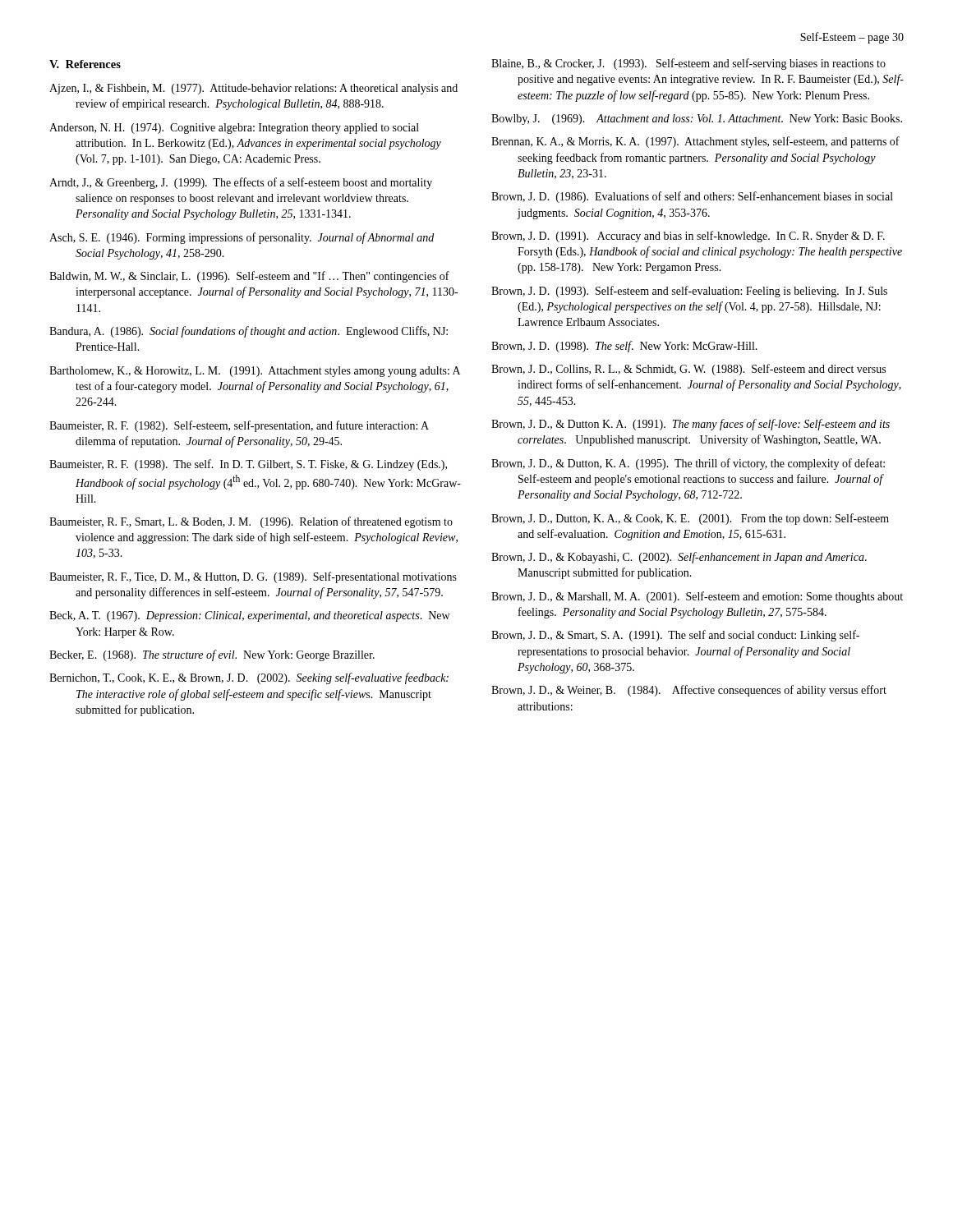Click the passage that begins "Baumeister, R. F., Tice, D."
The image size is (953, 1232).
point(253,585)
